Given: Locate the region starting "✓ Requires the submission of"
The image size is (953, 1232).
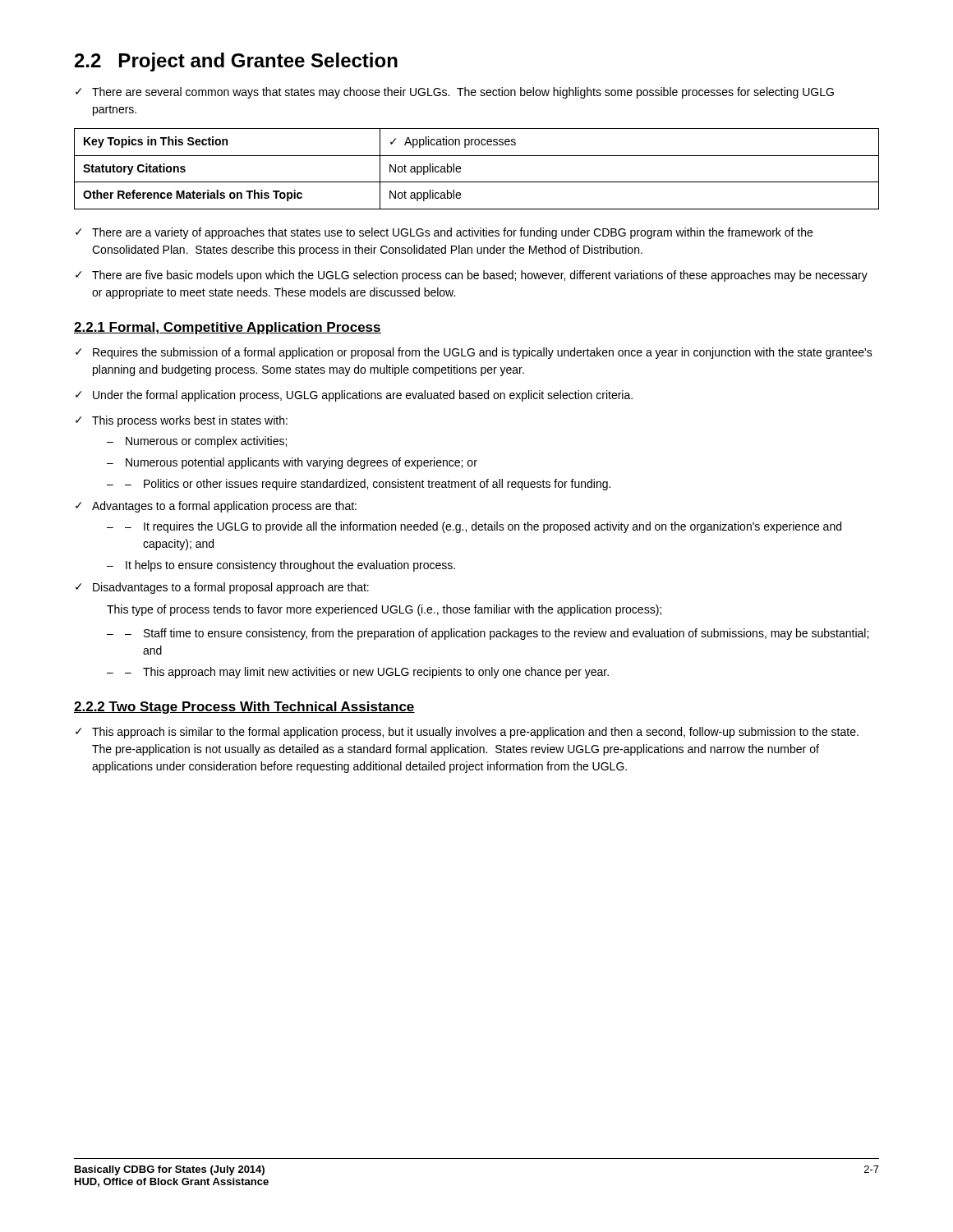Looking at the screenshot, I should click(476, 361).
